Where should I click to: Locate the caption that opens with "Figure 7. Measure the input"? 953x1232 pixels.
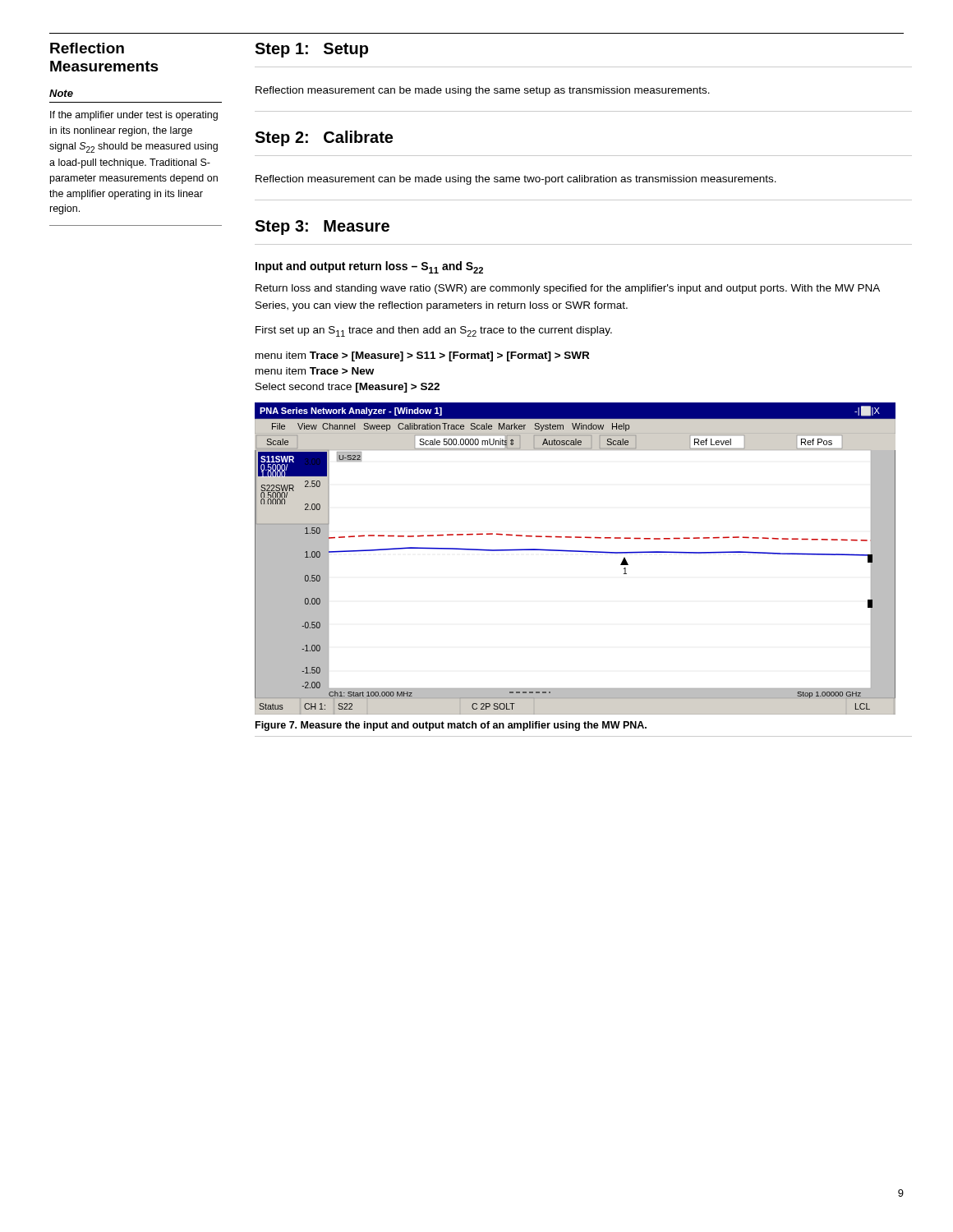click(451, 725)
